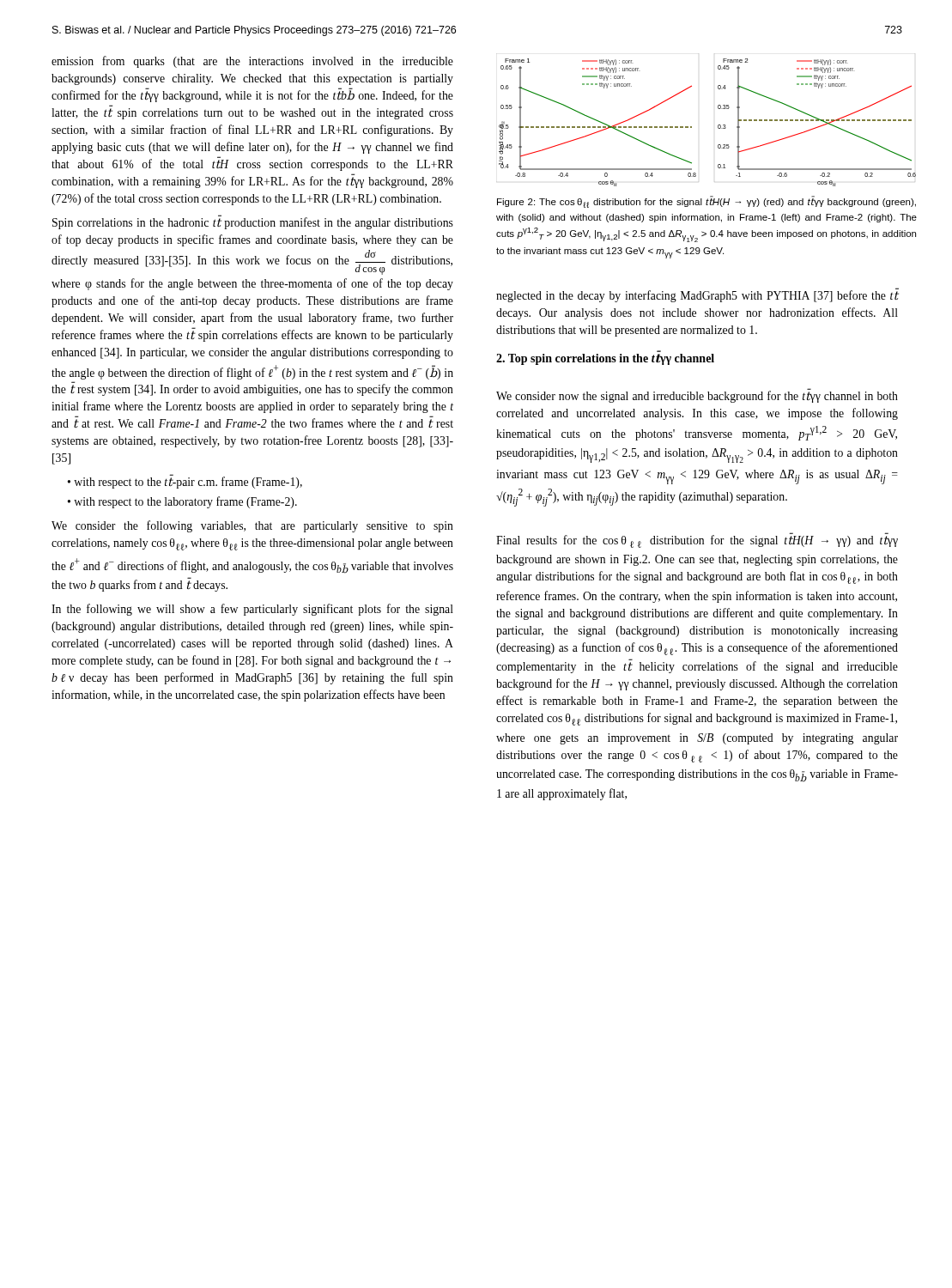Find the text block that reads "We consider now the"

[x=697, y=448]
